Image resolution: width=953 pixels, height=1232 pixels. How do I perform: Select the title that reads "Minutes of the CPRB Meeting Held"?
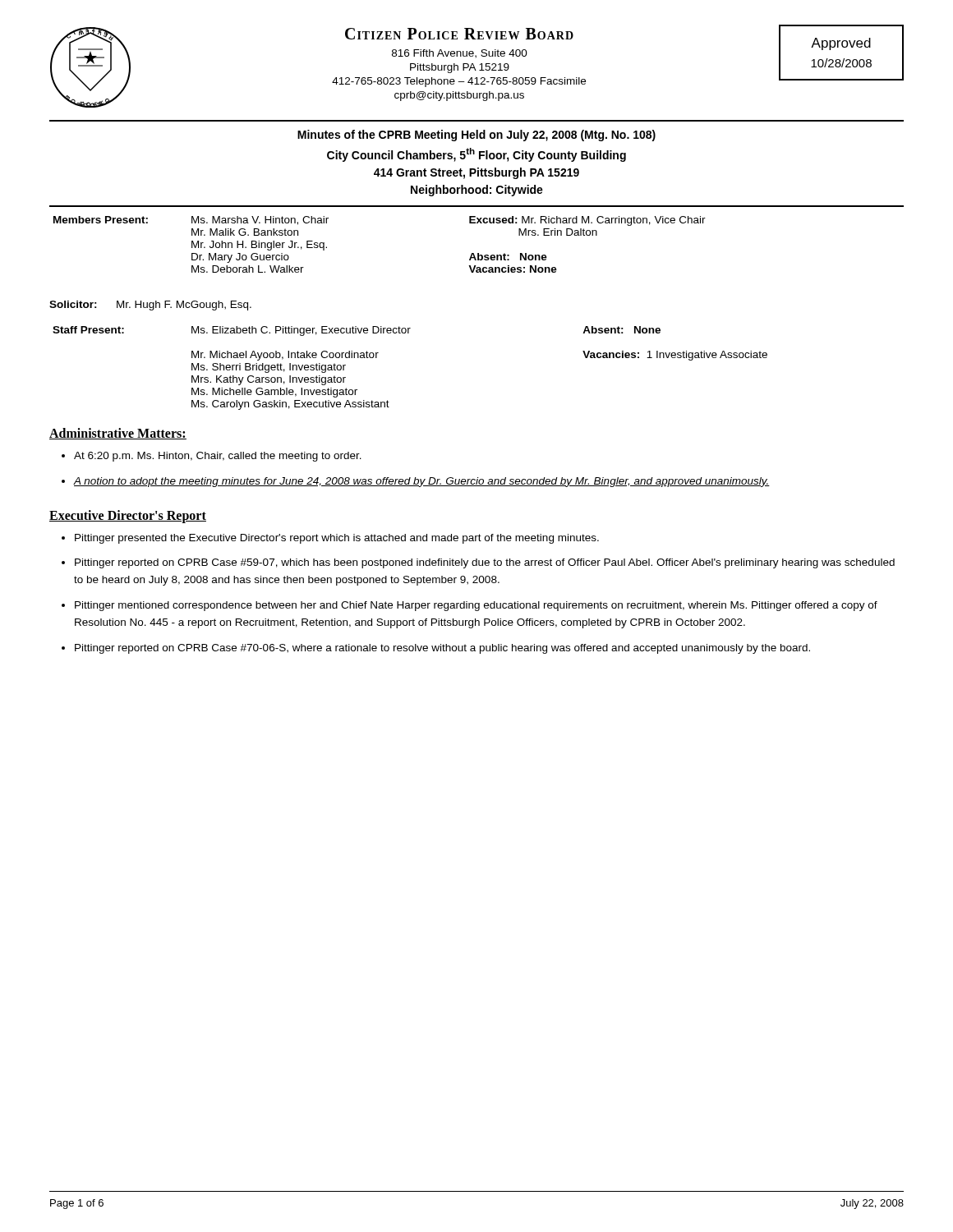[x=476, y=162]
